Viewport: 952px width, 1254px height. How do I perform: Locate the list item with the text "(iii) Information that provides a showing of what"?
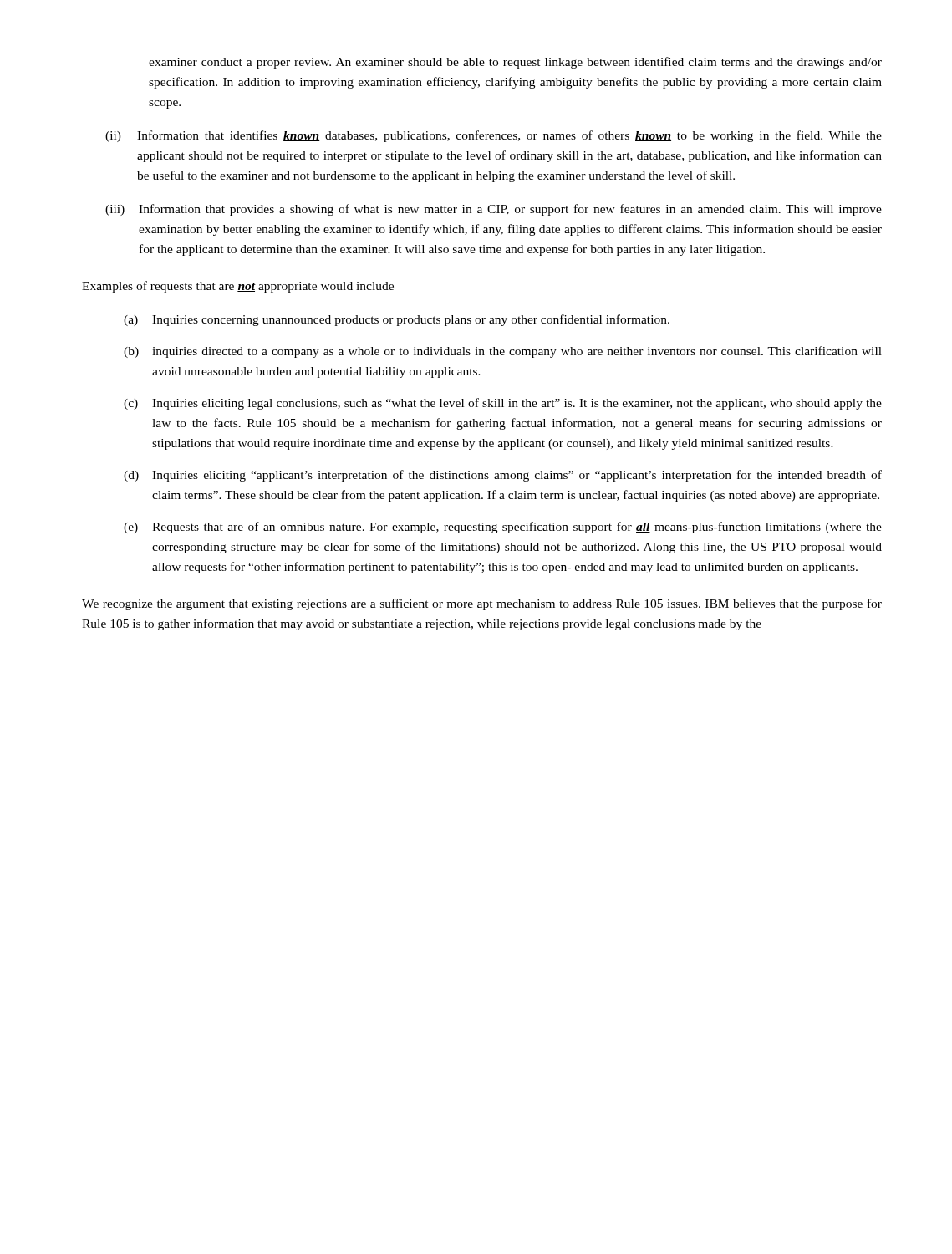(494, 229)
